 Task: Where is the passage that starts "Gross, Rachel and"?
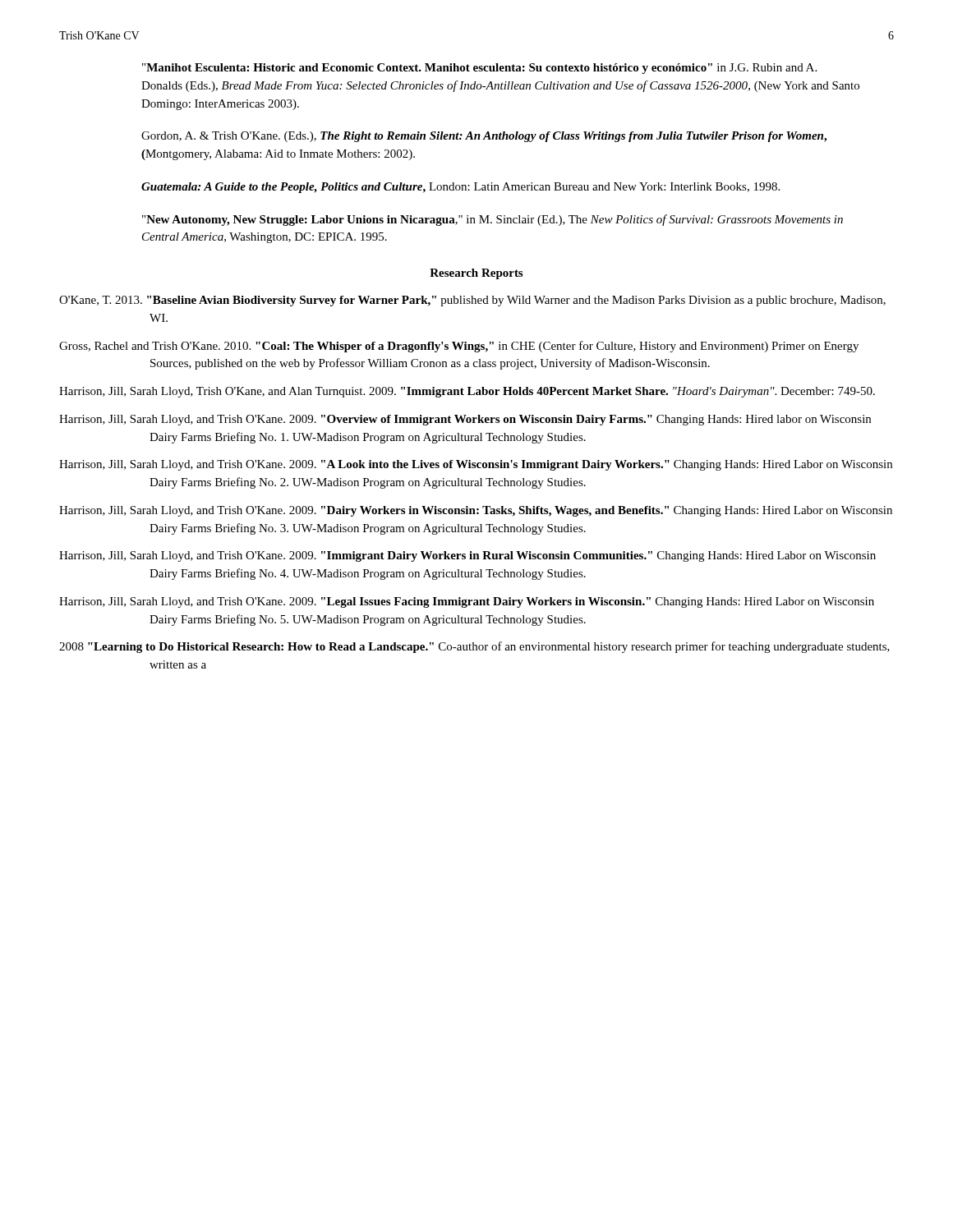click(459, 354)
